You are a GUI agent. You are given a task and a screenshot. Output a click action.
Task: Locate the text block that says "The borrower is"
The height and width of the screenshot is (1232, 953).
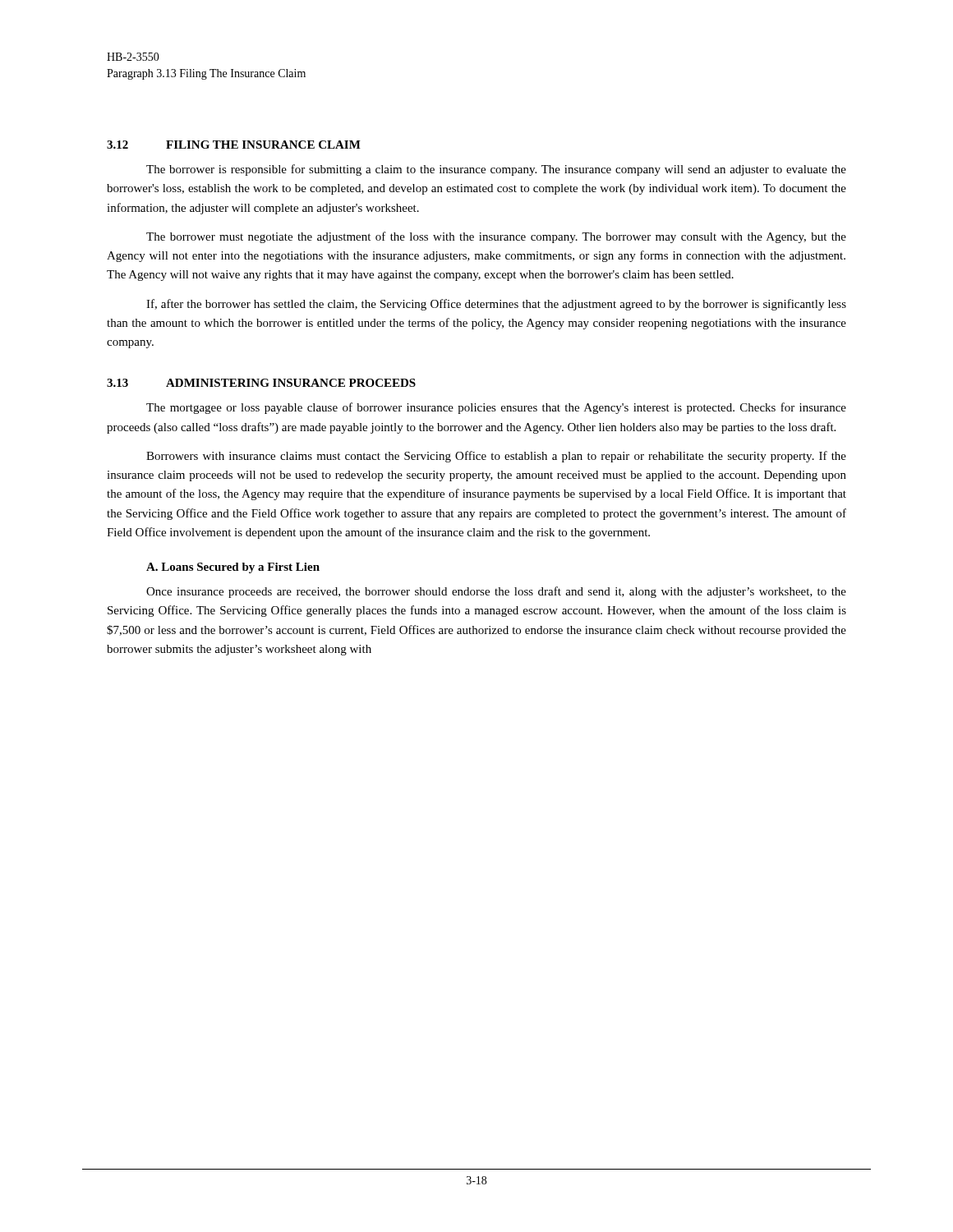pos(476,188)
